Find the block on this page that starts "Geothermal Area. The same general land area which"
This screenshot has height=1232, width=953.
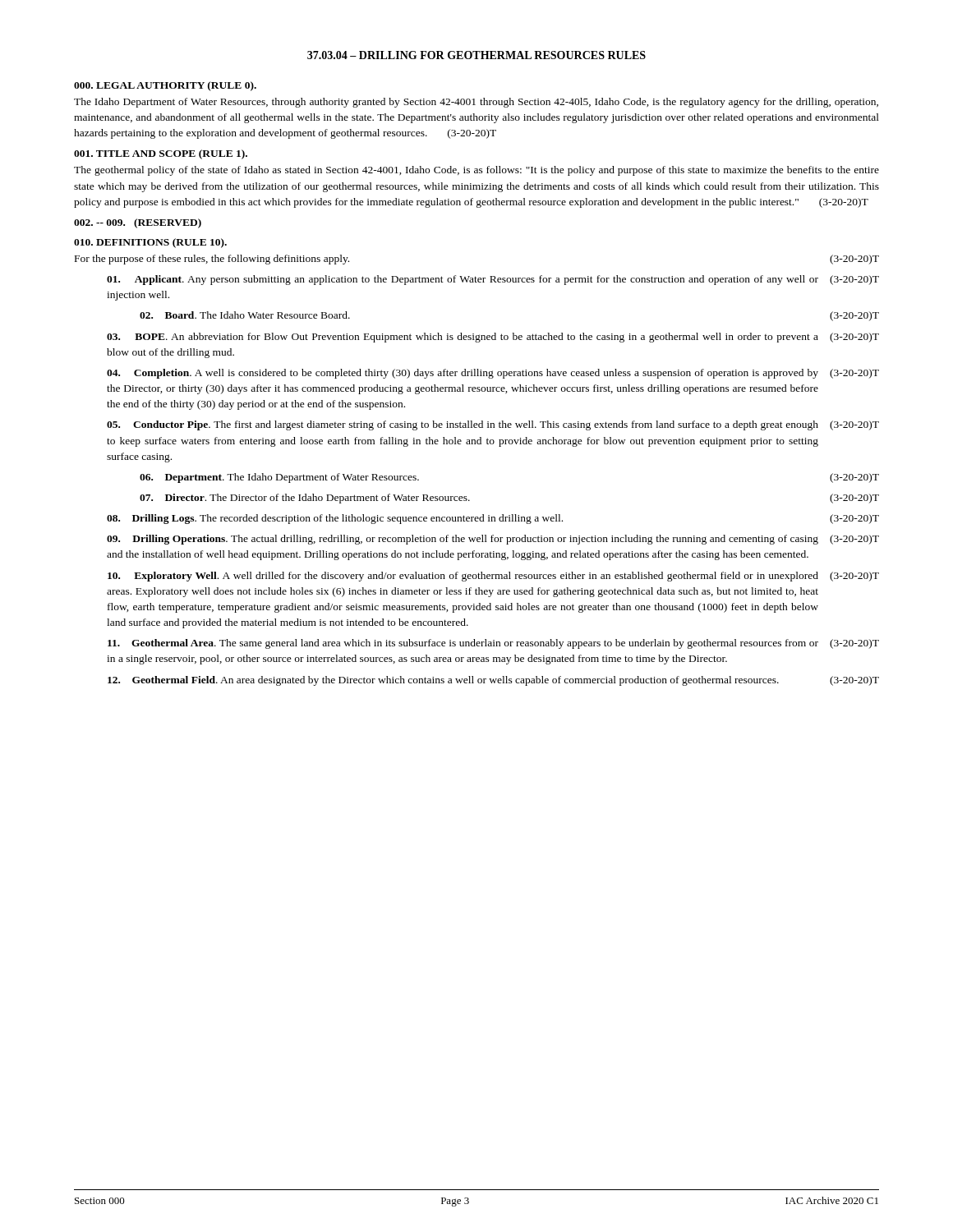(x=493, y=651)
